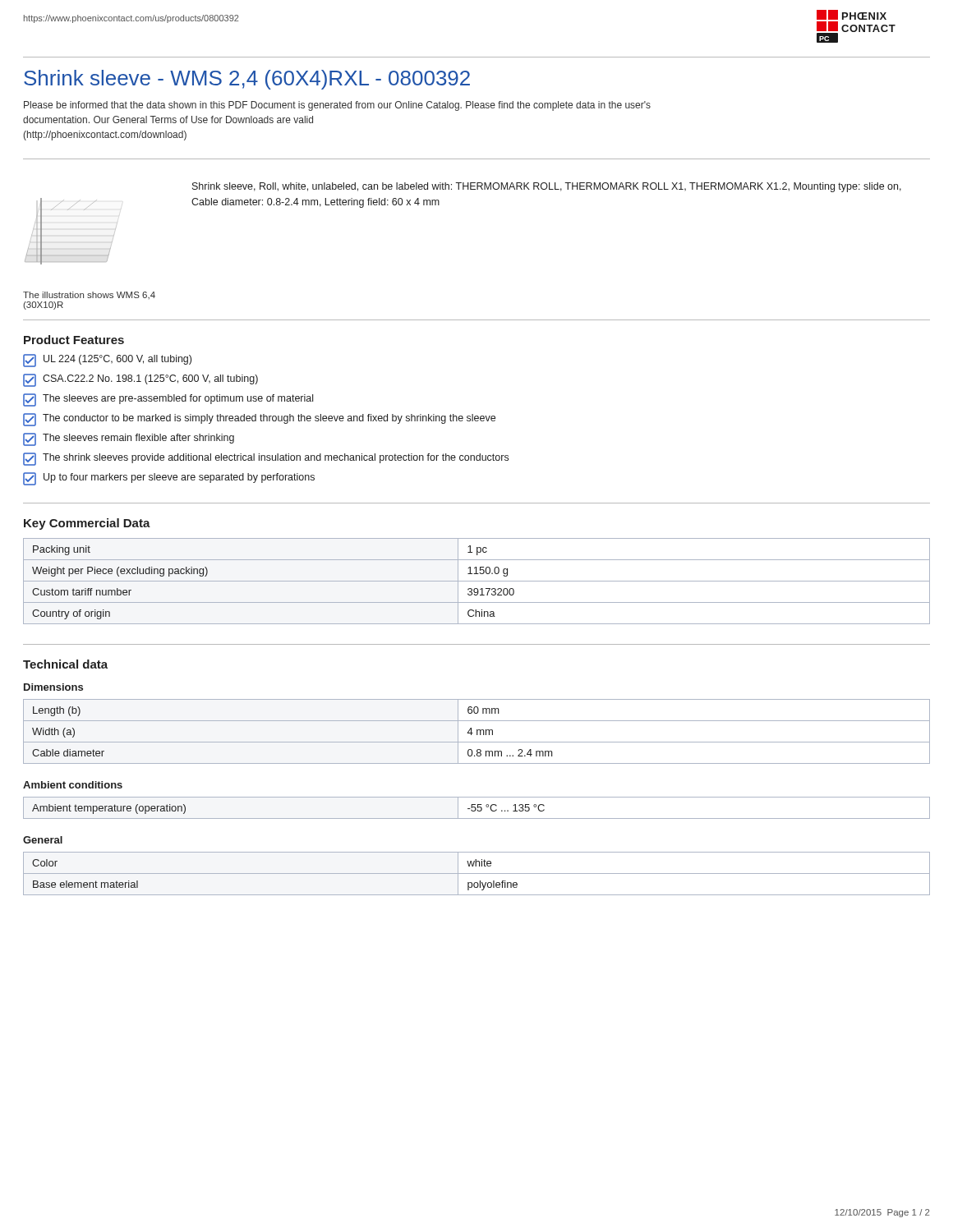Click on the table containing "Length (b)"
This screenshot has width=953, height=1232.
point(476,731)
